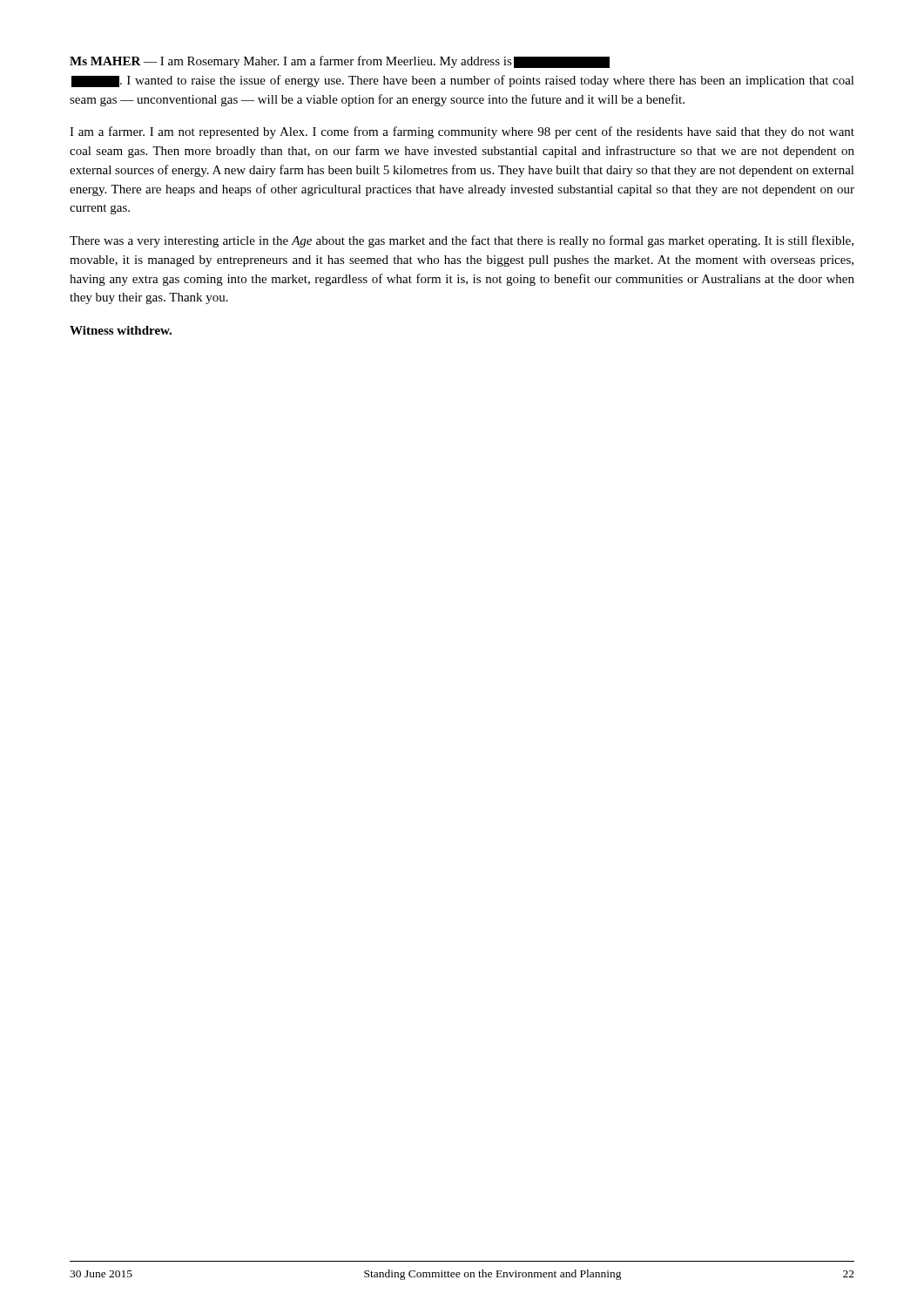
Task: Select the text starting "I am a farmer. I am not represented"
Action: click(462, 170)
